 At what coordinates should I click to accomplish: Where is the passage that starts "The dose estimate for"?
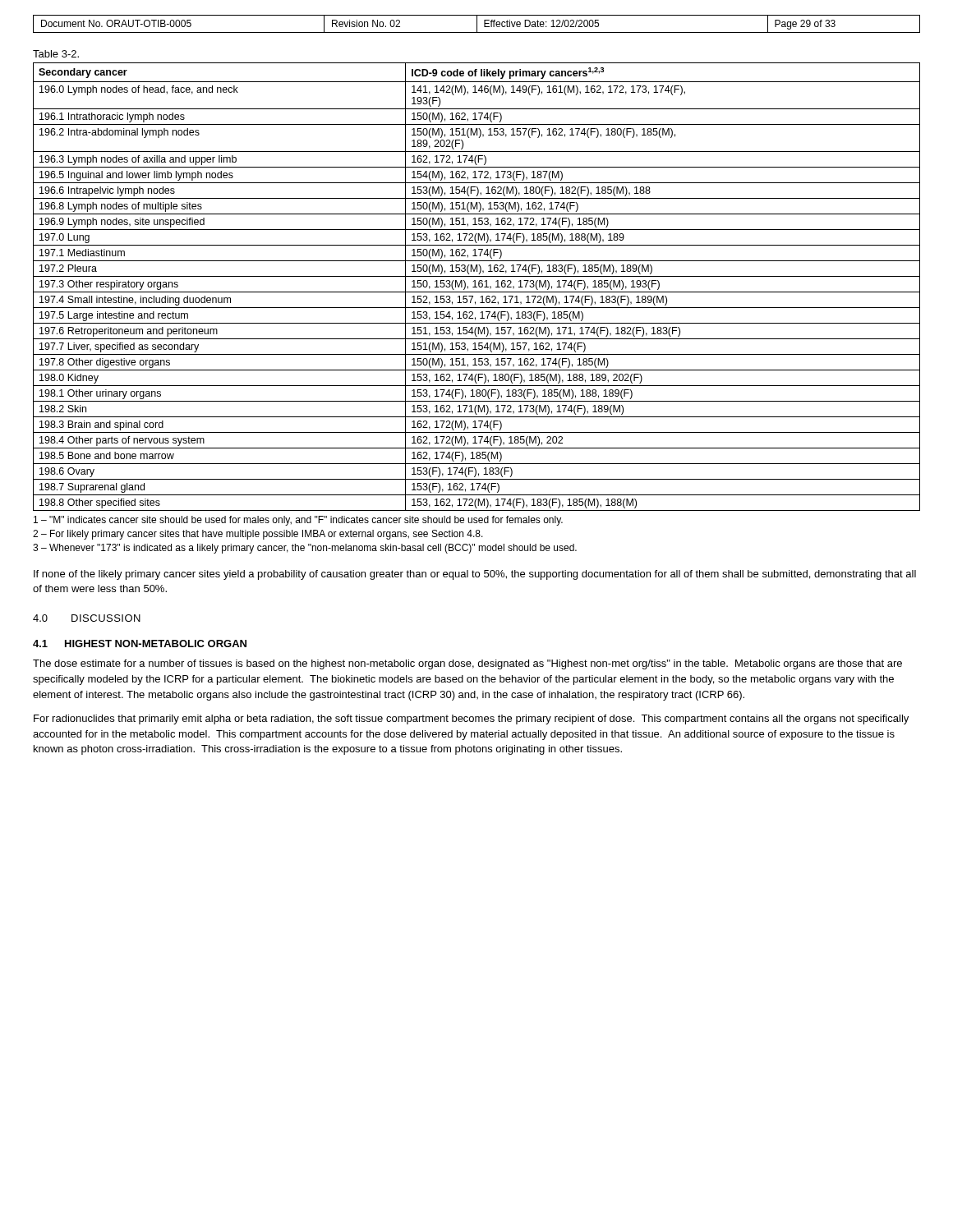coord(468,679)
